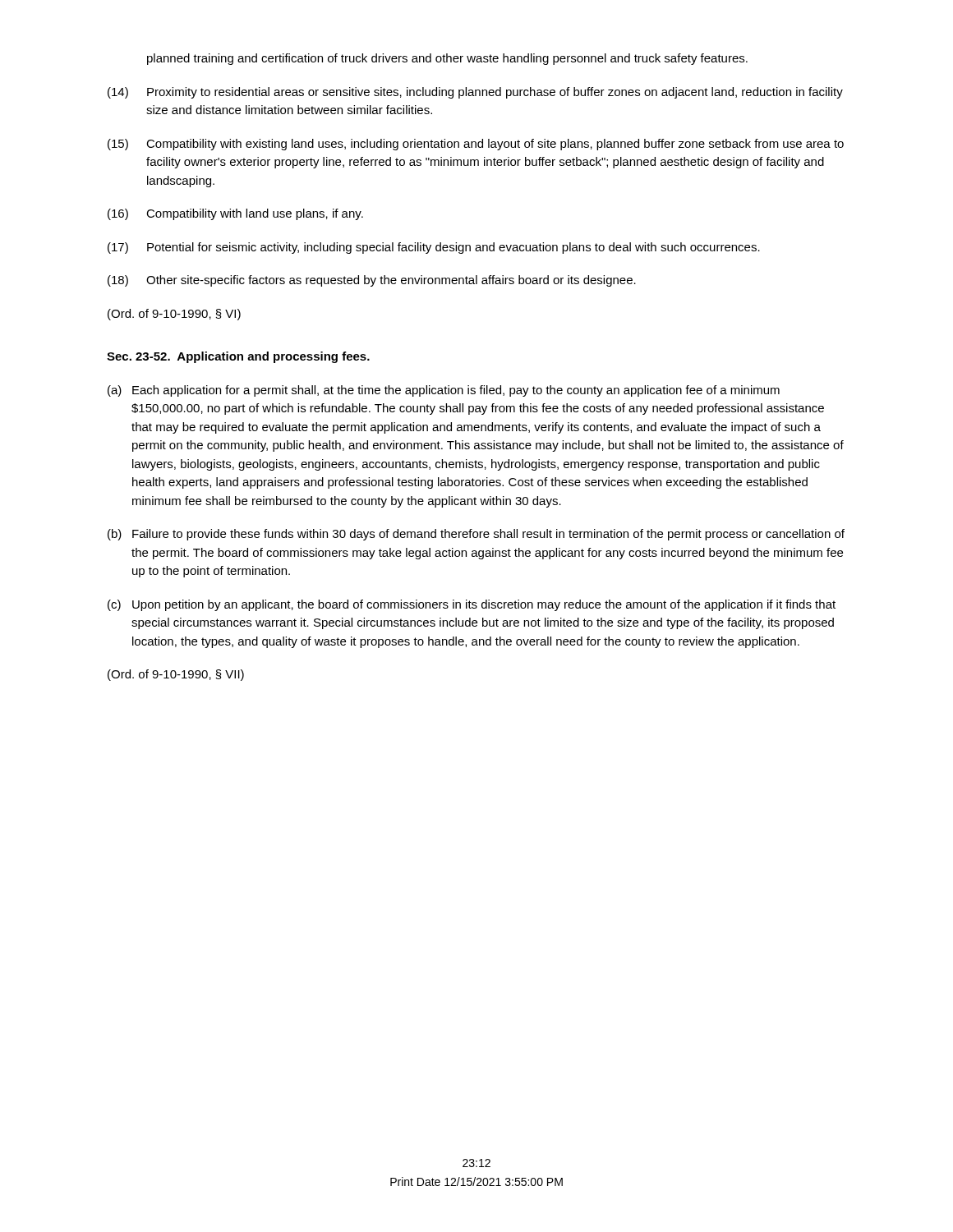Select the text starting "(14) Proximity to residential areas or sensitive"
Screen dimensions: 1232x953
pos(476,101)
